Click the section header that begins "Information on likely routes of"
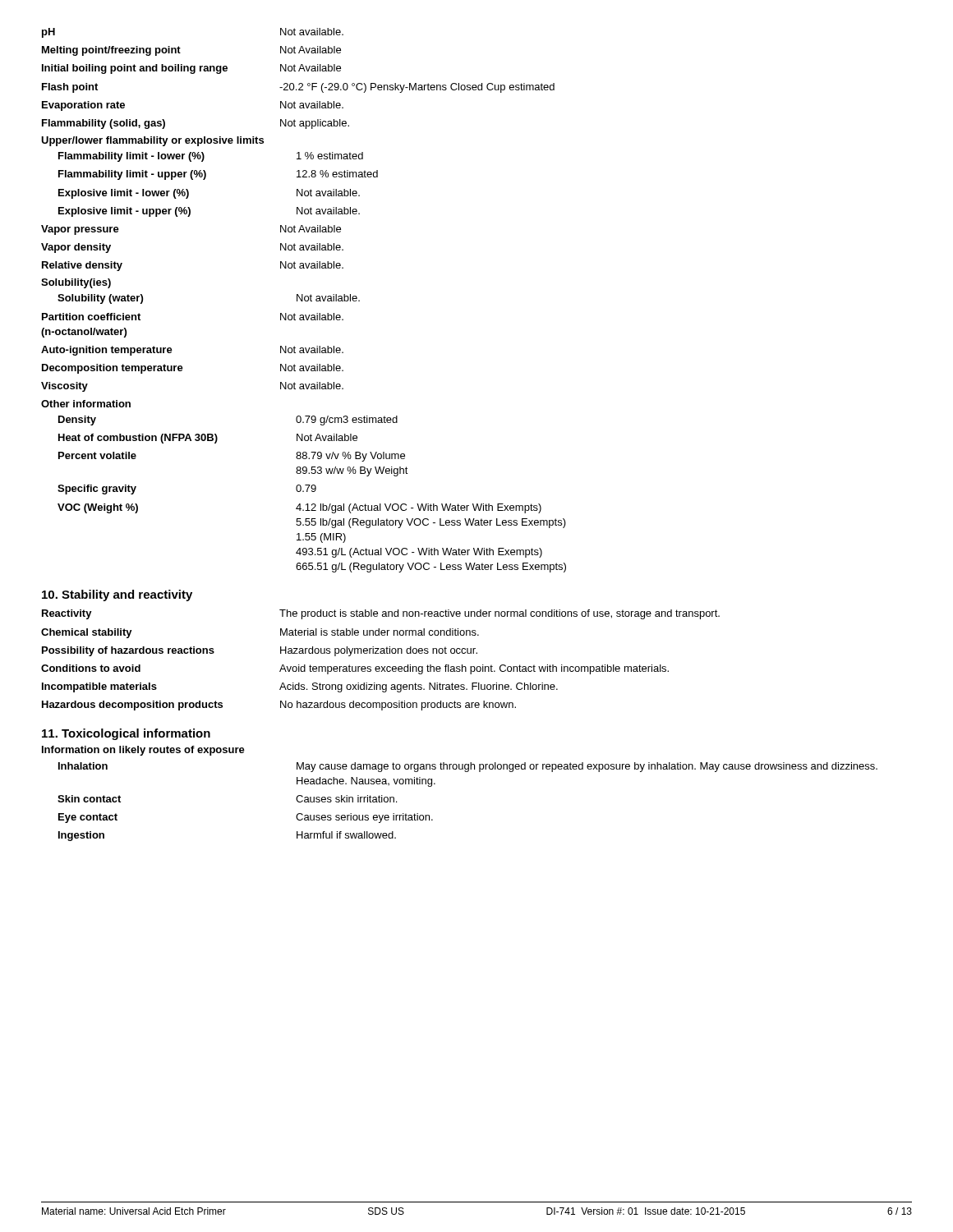This screenshot has height=1232, width=953. 143,749
